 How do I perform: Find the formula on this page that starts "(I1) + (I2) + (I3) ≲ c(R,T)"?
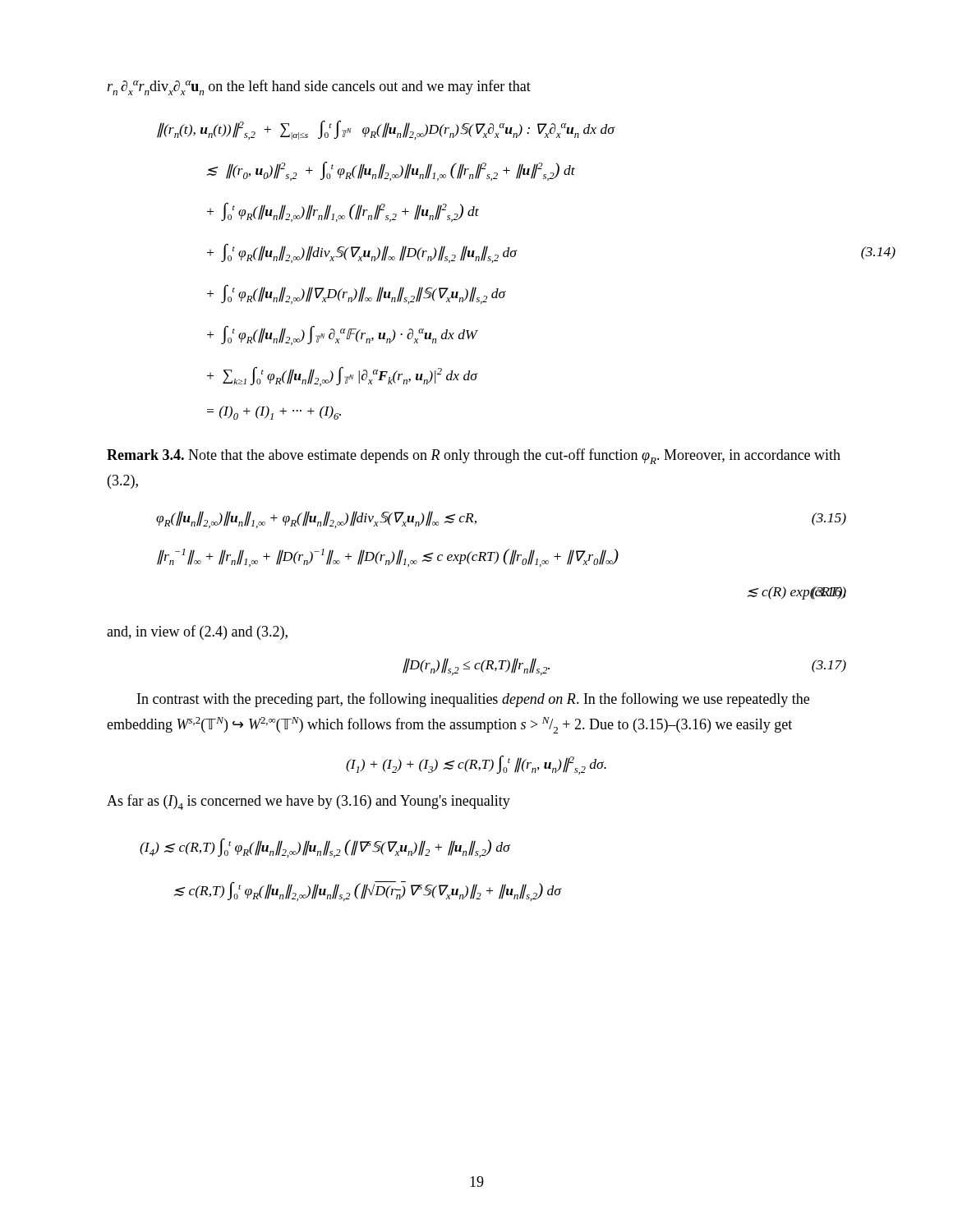pyautogui.click(x=476, y=763)
